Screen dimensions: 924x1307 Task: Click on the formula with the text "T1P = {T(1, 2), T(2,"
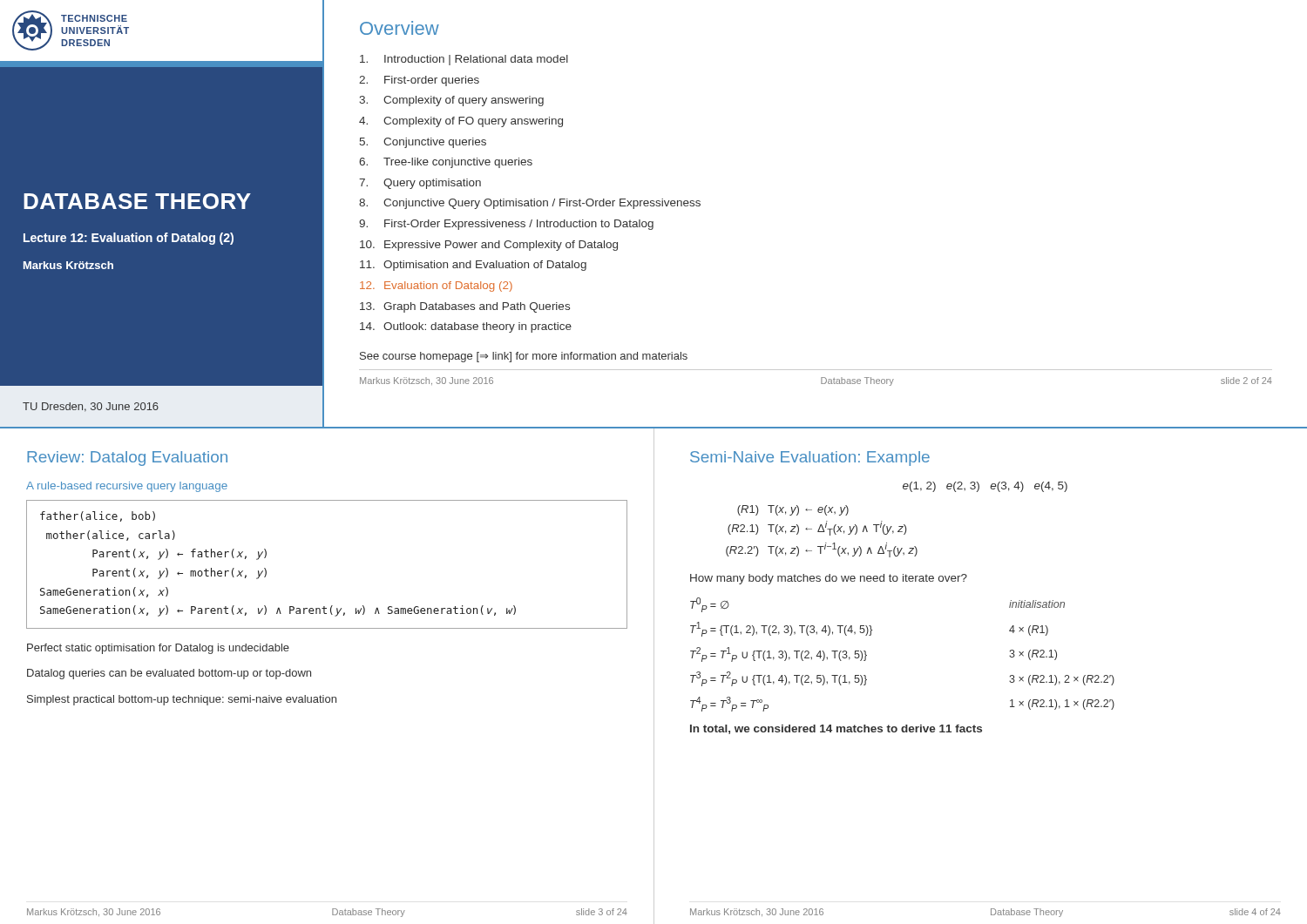[x=781, y=630]
